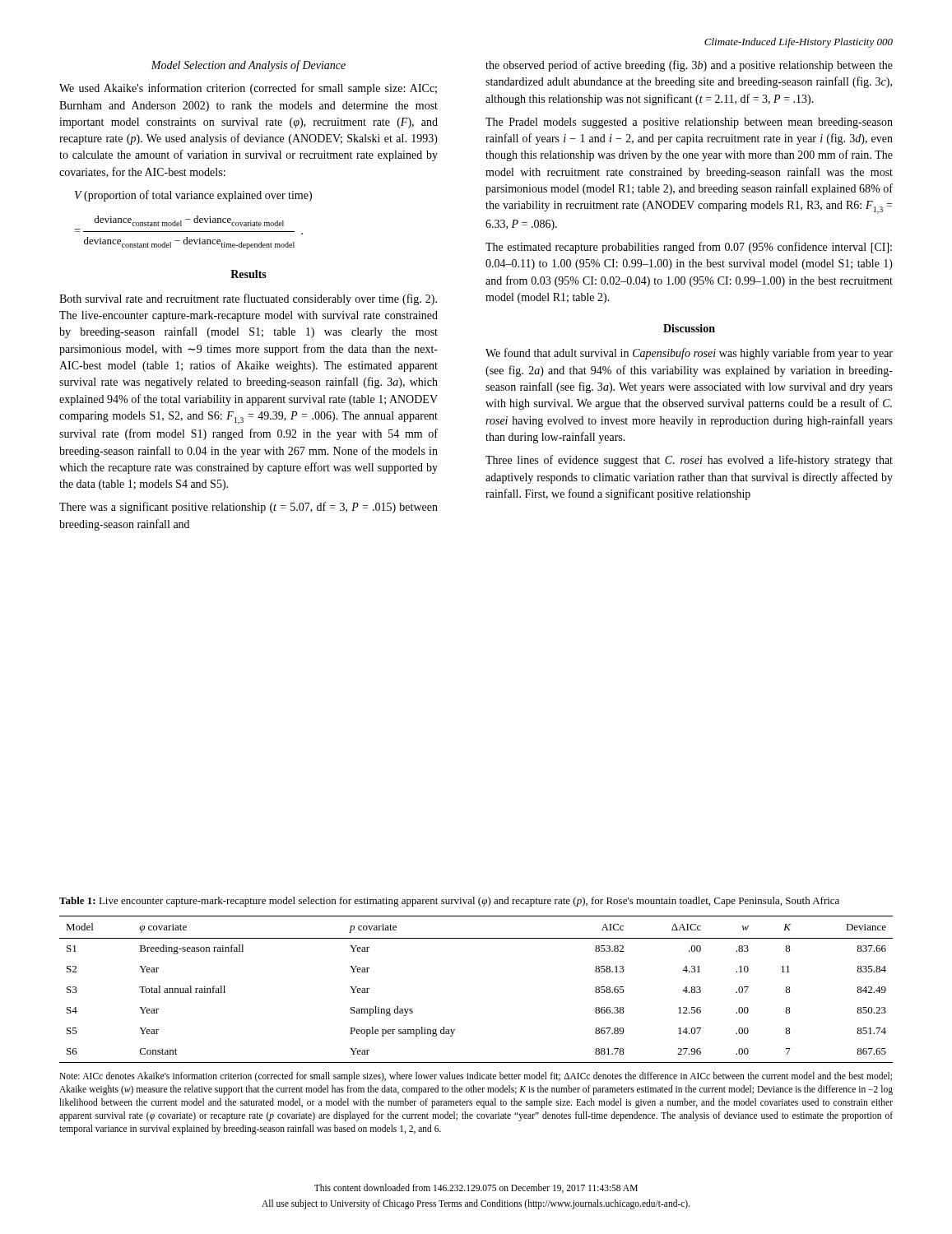Click on the text block that says "Three lines of evidence suggest that C. rosei"
This screenshot has width=952, height=1234.
(x=689, y=478)
